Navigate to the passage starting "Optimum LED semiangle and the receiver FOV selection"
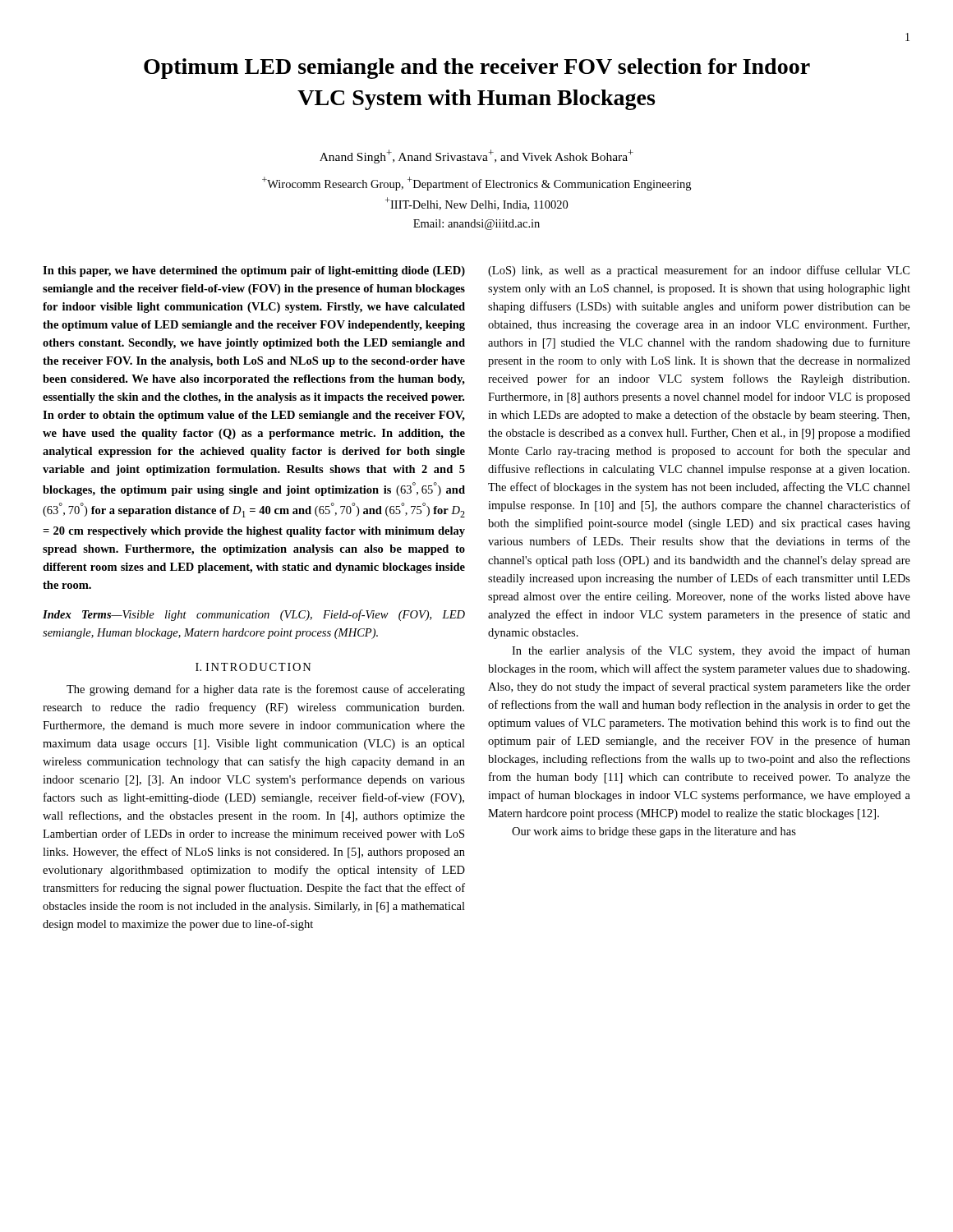This screenshot has height=1232, width=953. [476, 82]
